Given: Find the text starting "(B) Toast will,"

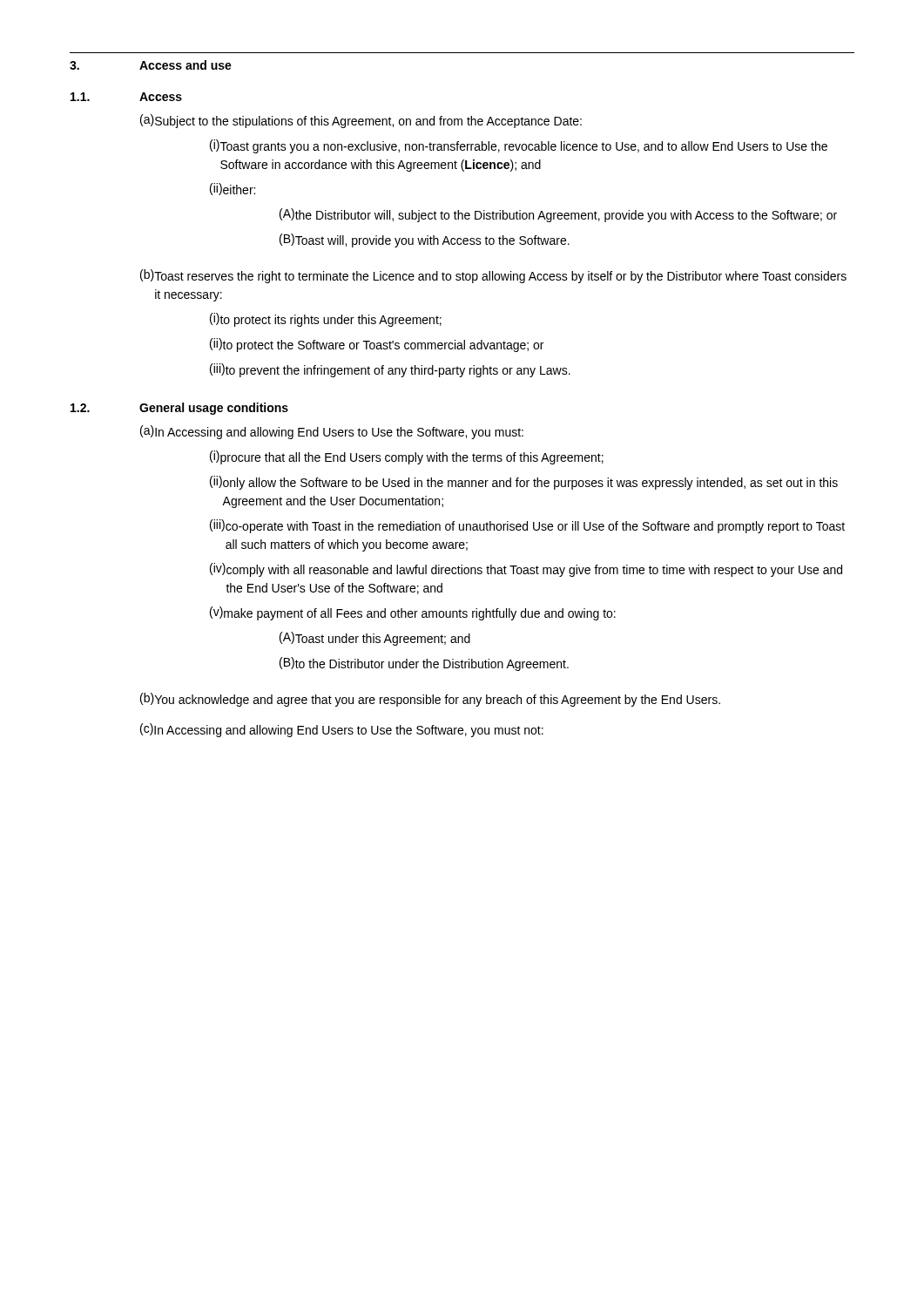Looking at the screenshot, I should [462, 241].
